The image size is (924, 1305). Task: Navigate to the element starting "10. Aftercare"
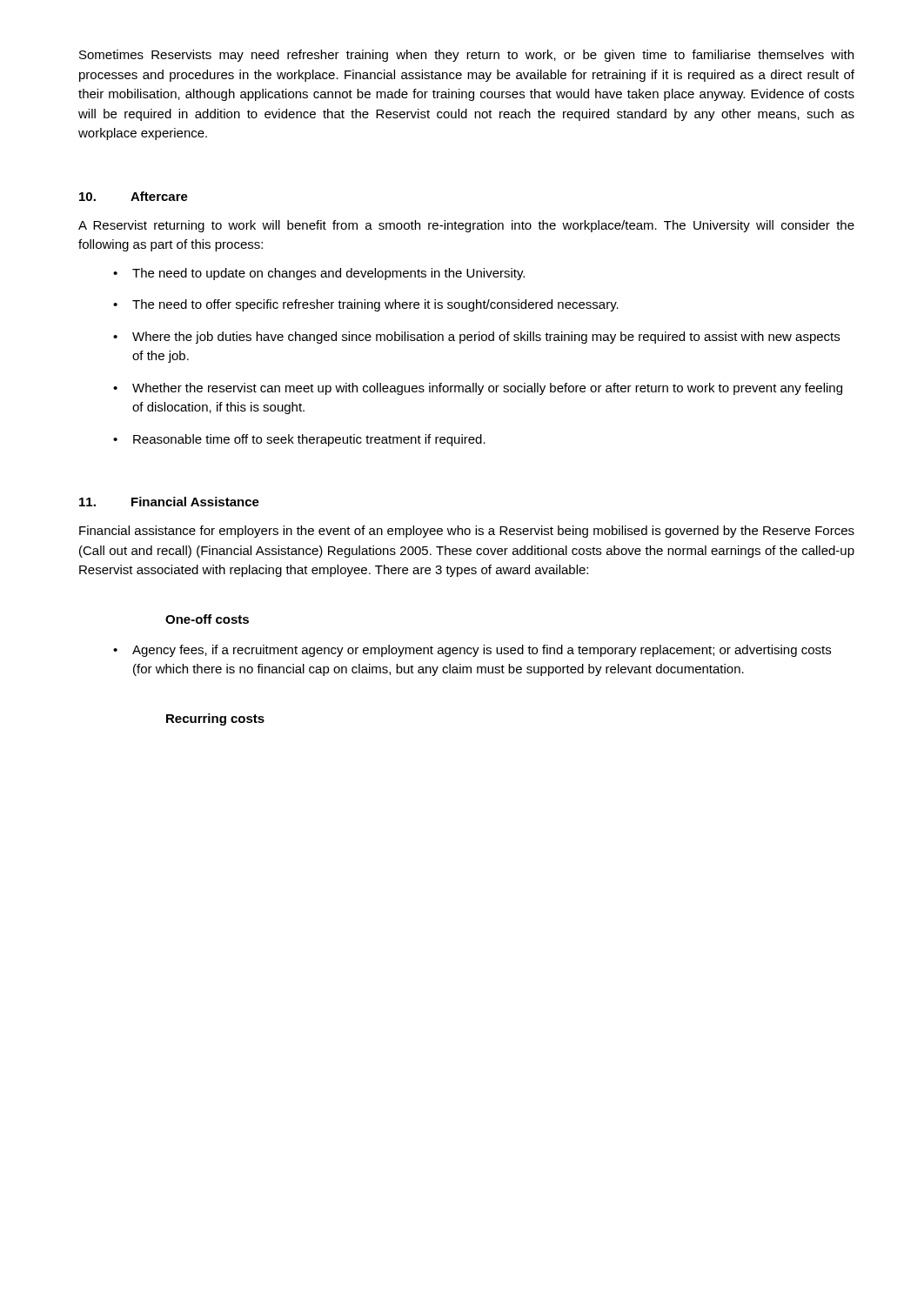coord(133,196)
